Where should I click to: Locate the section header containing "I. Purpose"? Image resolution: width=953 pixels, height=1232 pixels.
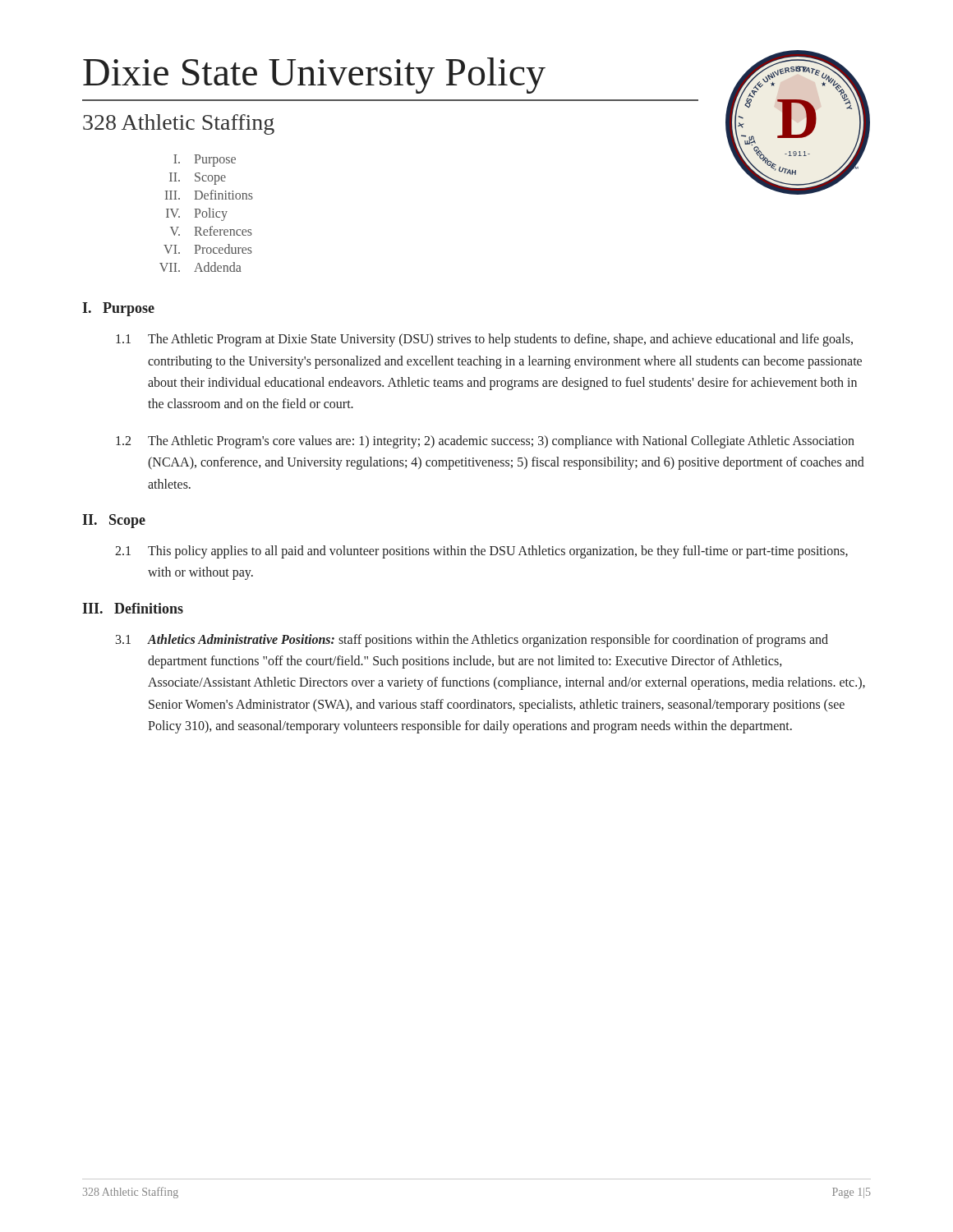click(118, 308)
